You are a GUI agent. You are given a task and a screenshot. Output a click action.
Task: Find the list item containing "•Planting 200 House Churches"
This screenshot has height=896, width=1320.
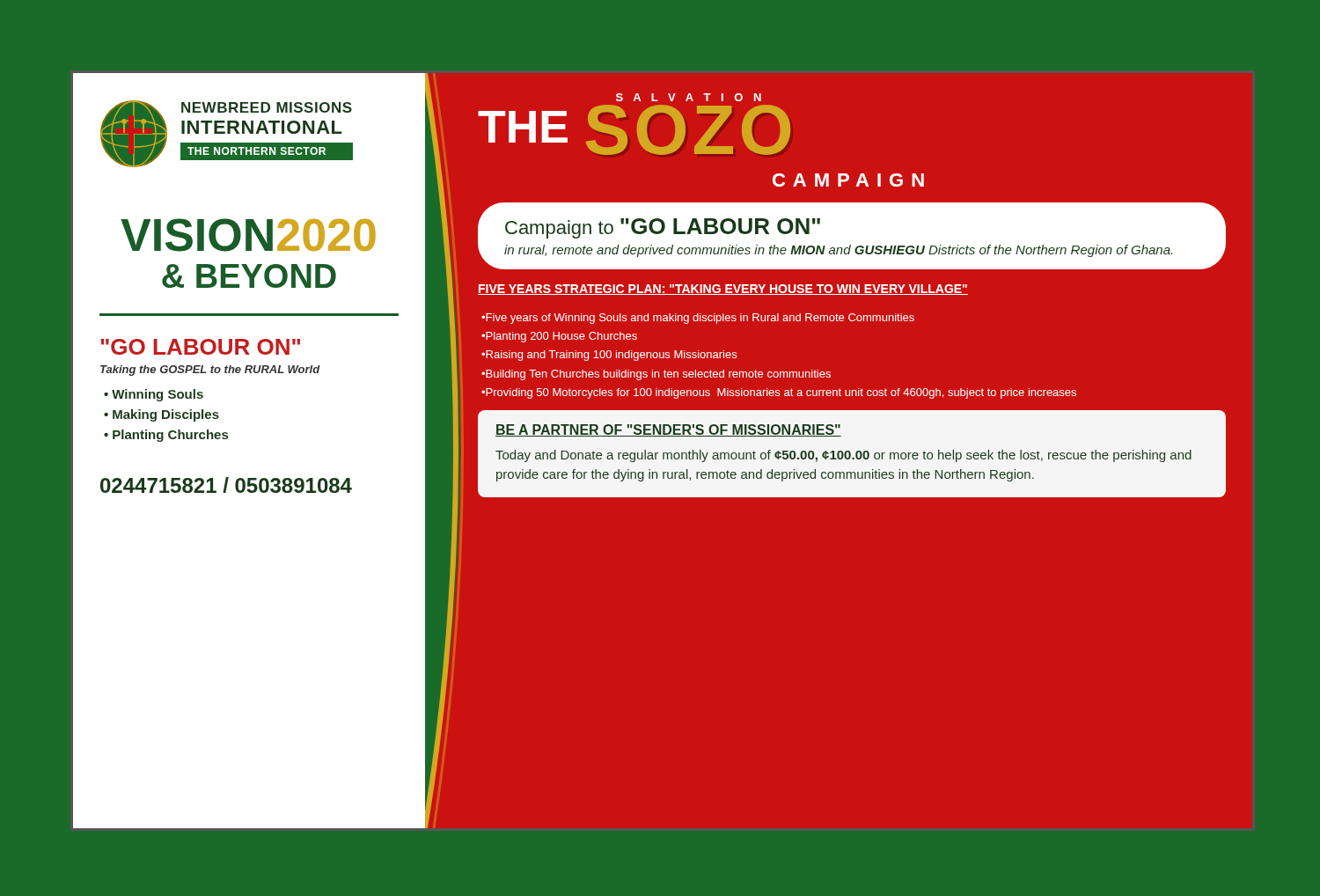(x=559, y=336)
